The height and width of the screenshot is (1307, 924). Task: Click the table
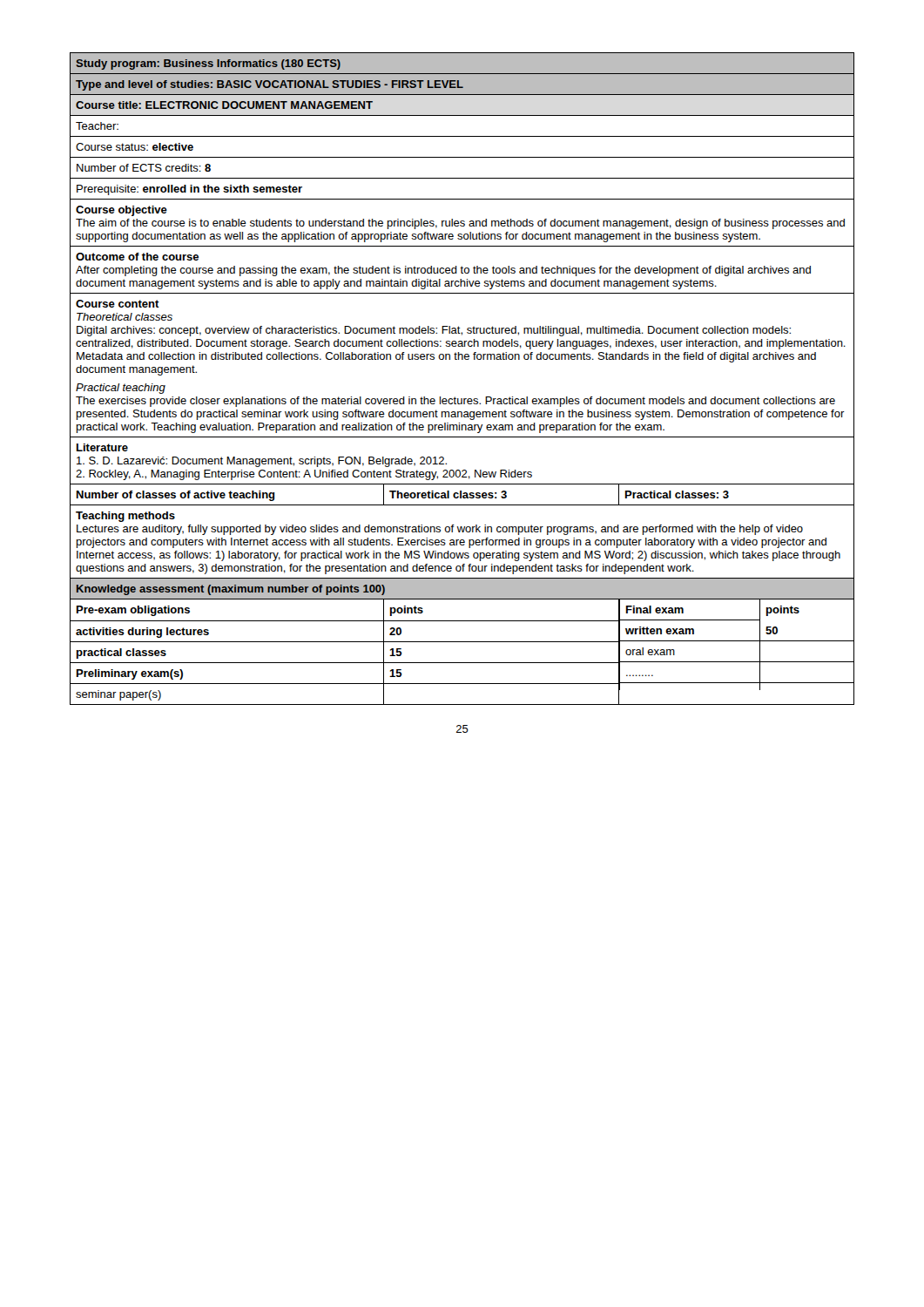(x=462, y=378)
